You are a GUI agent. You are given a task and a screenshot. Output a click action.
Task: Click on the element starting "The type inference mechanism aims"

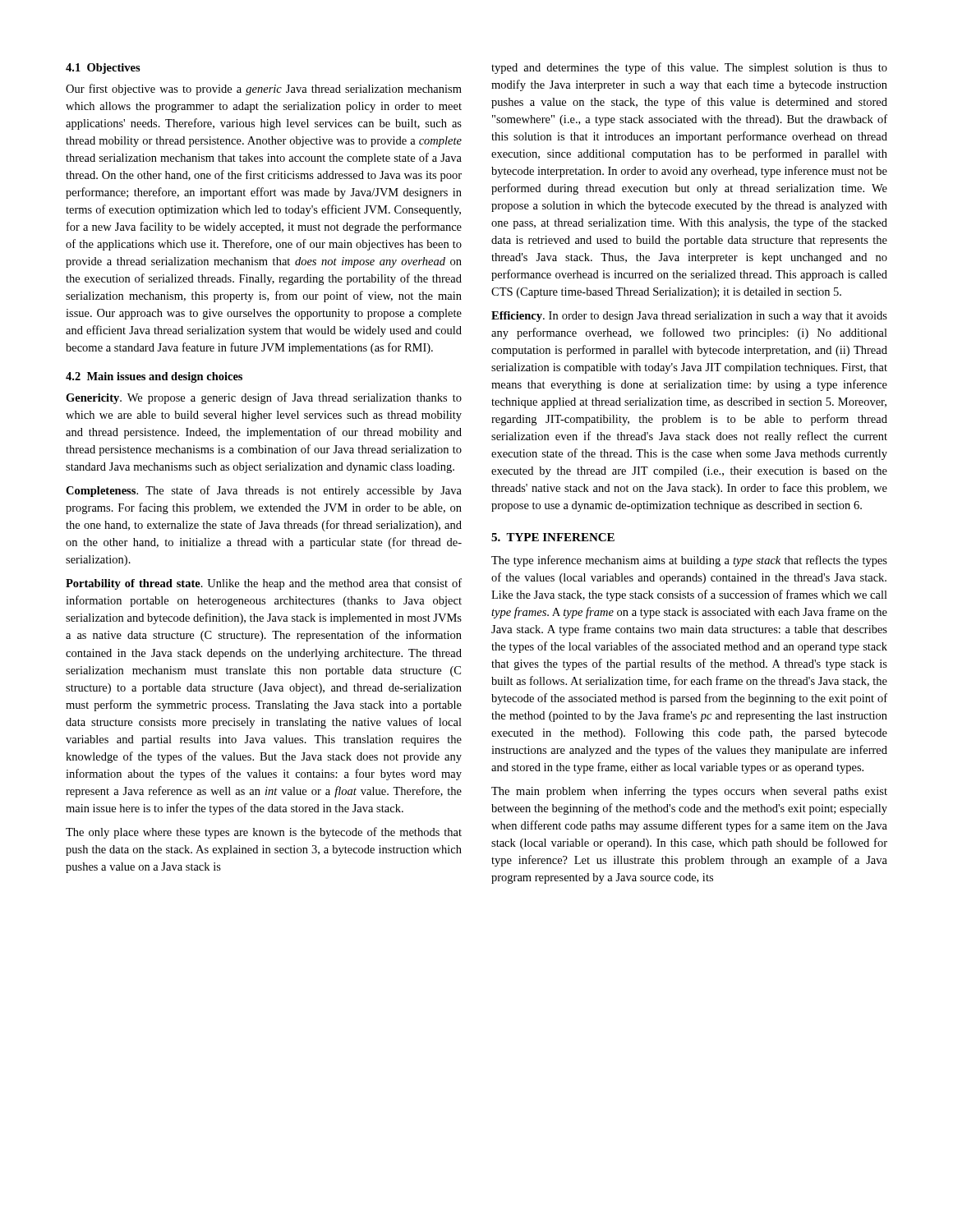[689, 664]
